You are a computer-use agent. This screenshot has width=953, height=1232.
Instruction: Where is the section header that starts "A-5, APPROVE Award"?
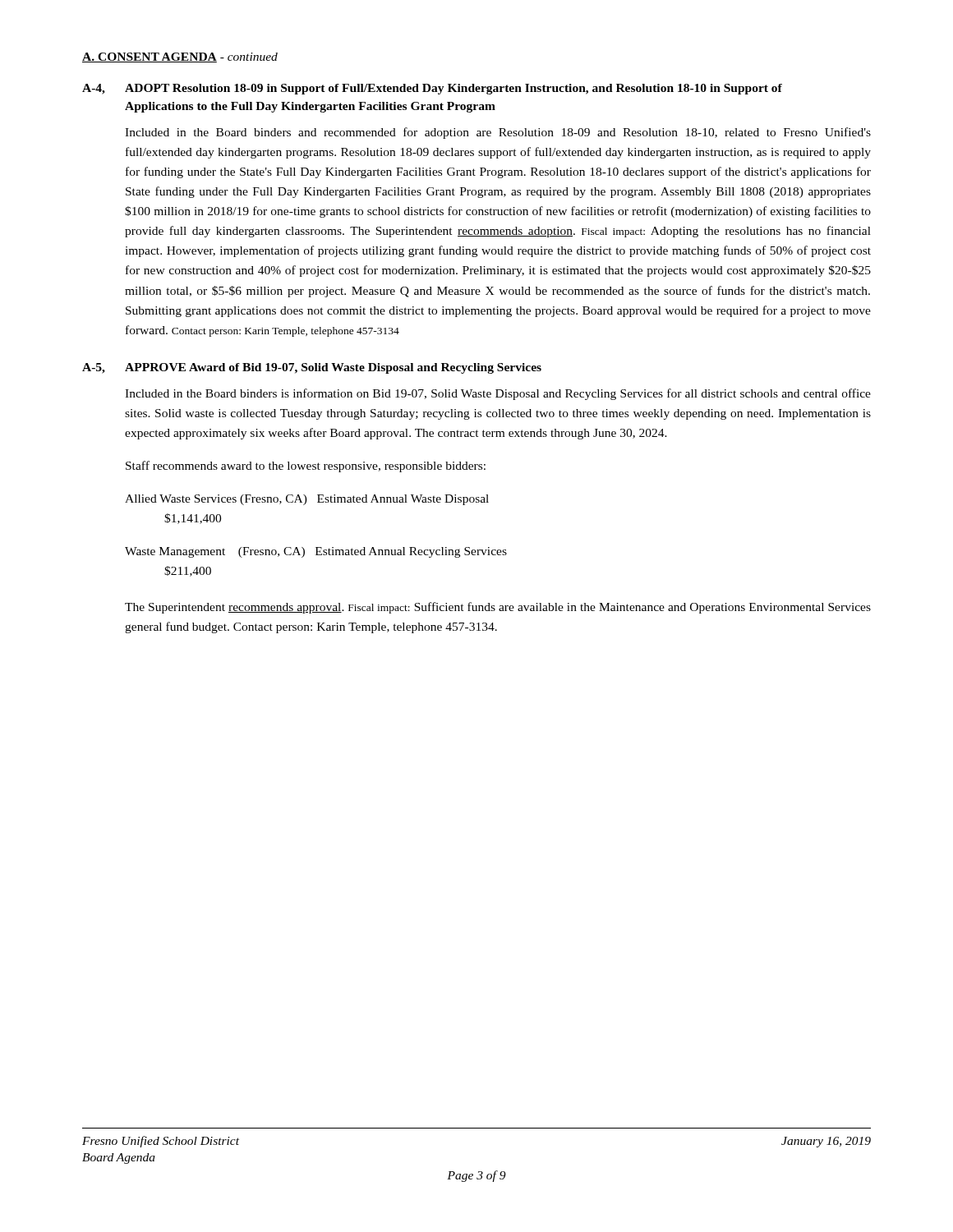[x=461, y=367]
